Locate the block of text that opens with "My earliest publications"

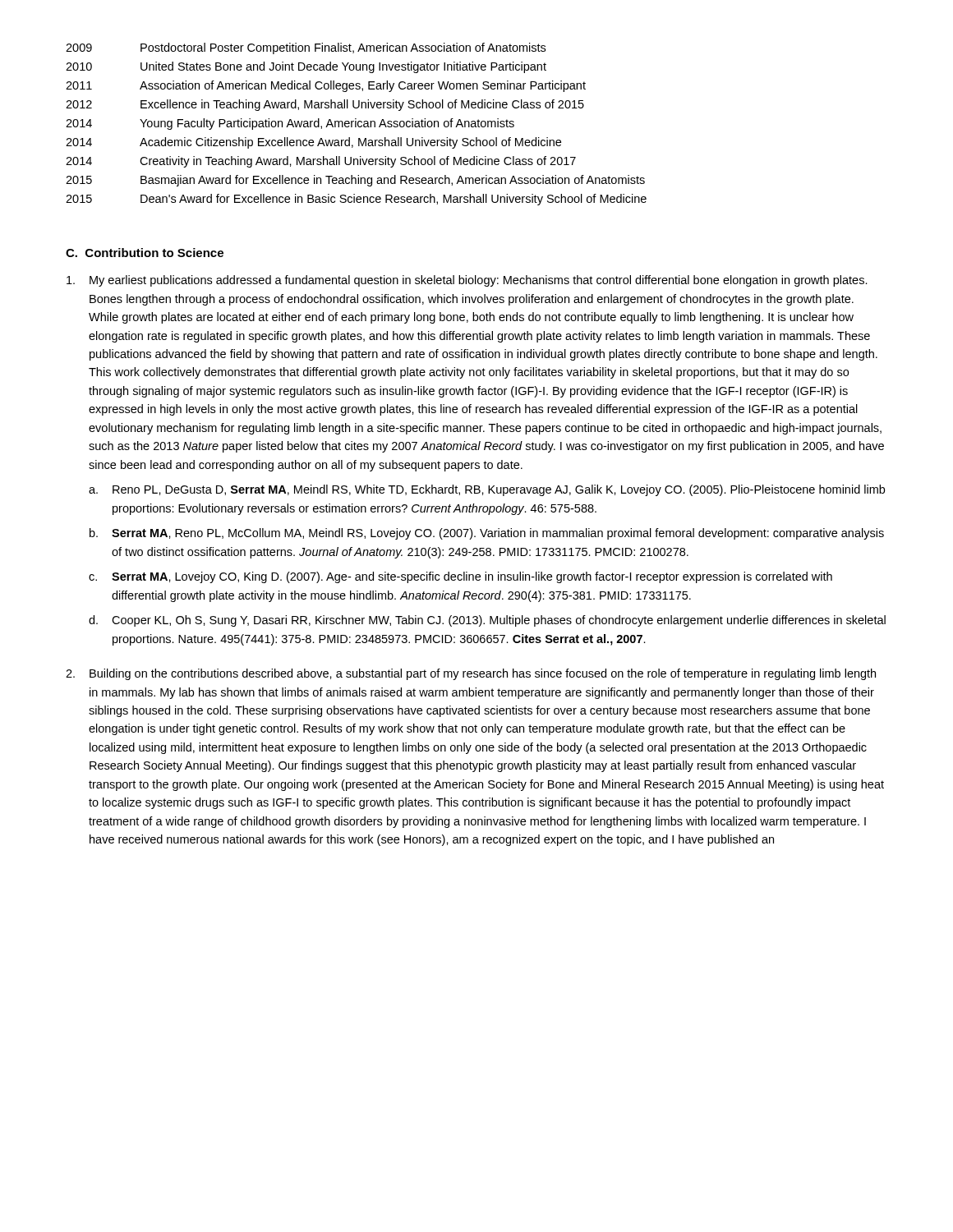point(476,463)
